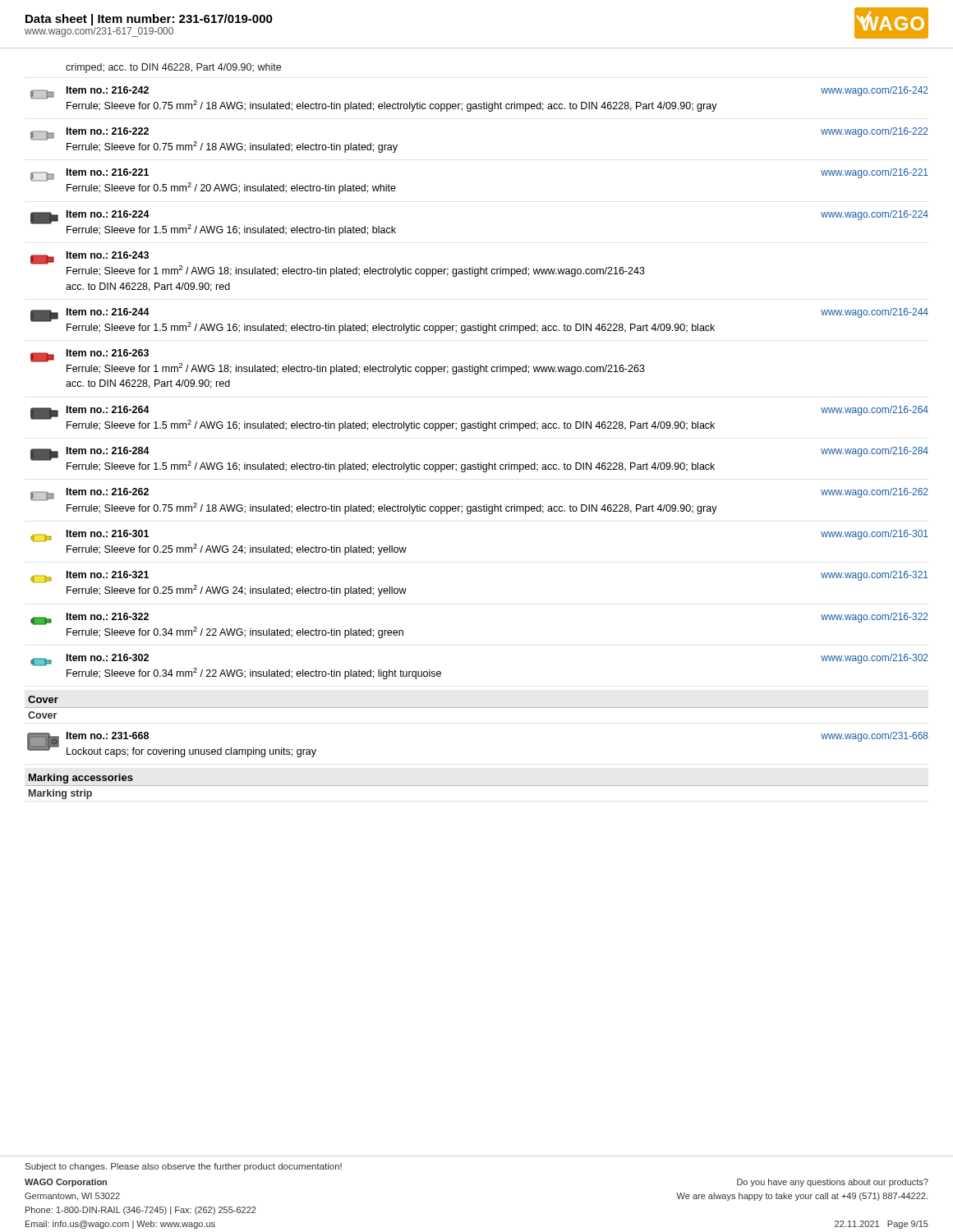Image resolution: width=953 pixels, height=1232 pixels.
Task: Find the region starting "Item no.: 216-264 Ferrule; Sleeve"
Action: tap(476, 417)
